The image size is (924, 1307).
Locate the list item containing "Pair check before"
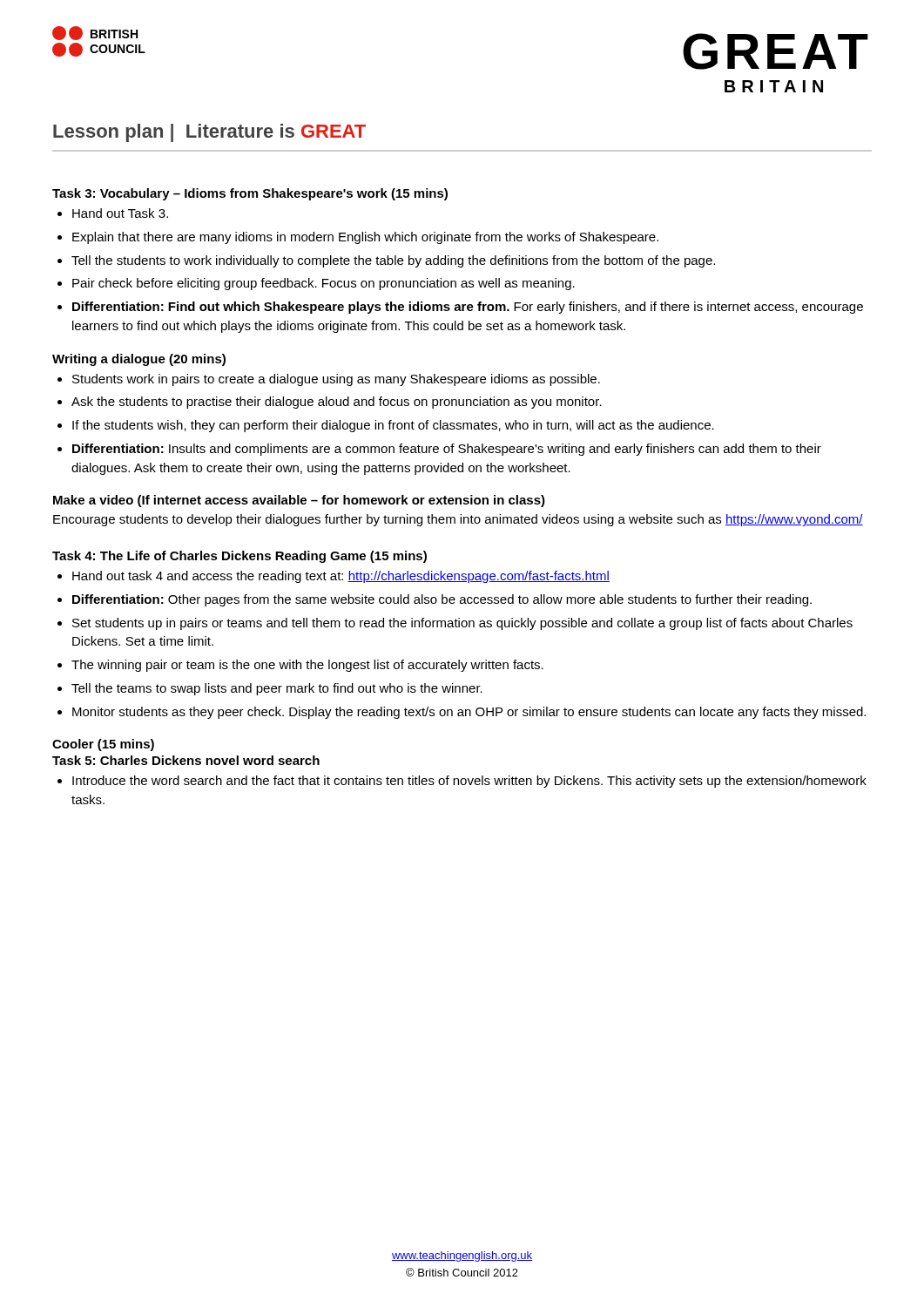pos(462,283)
